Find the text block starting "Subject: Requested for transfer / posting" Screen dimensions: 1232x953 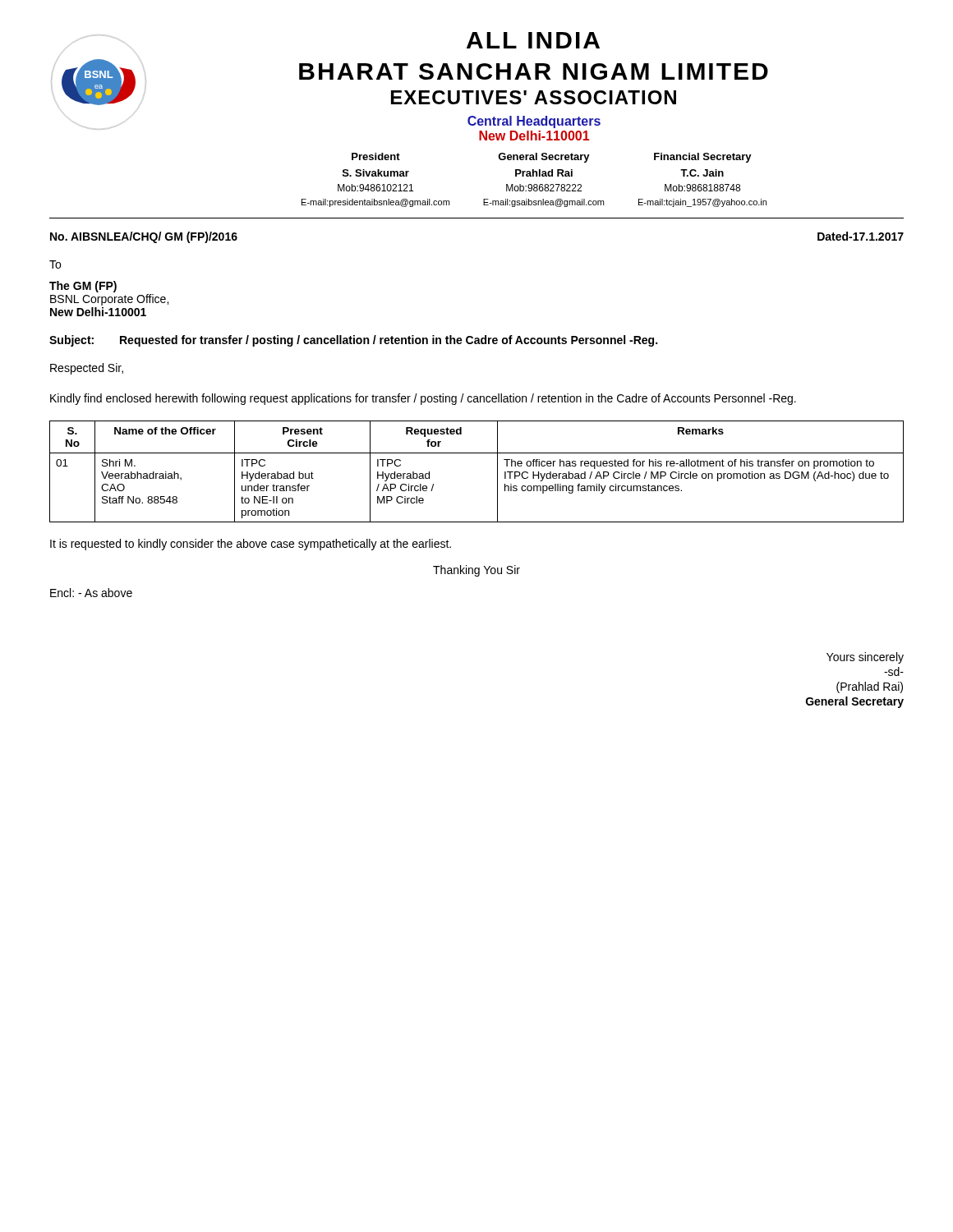(x=476, y=340)
